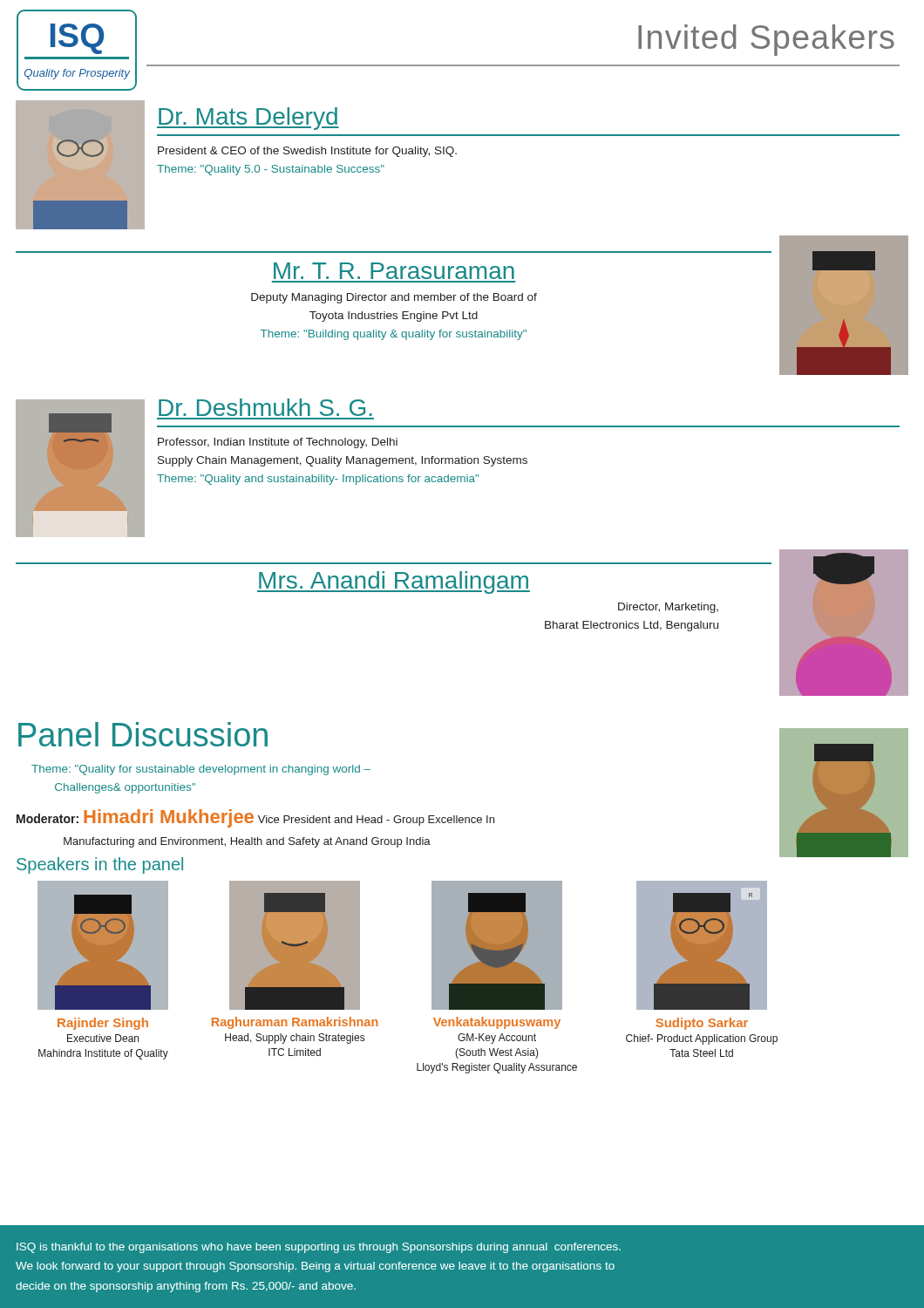Click where it says "Director, Marketing,Bharat Electronics Ltd, Bengaluru"
Image resolution: width=924 pixels, height=1308 pixels.
pos(632,616)
